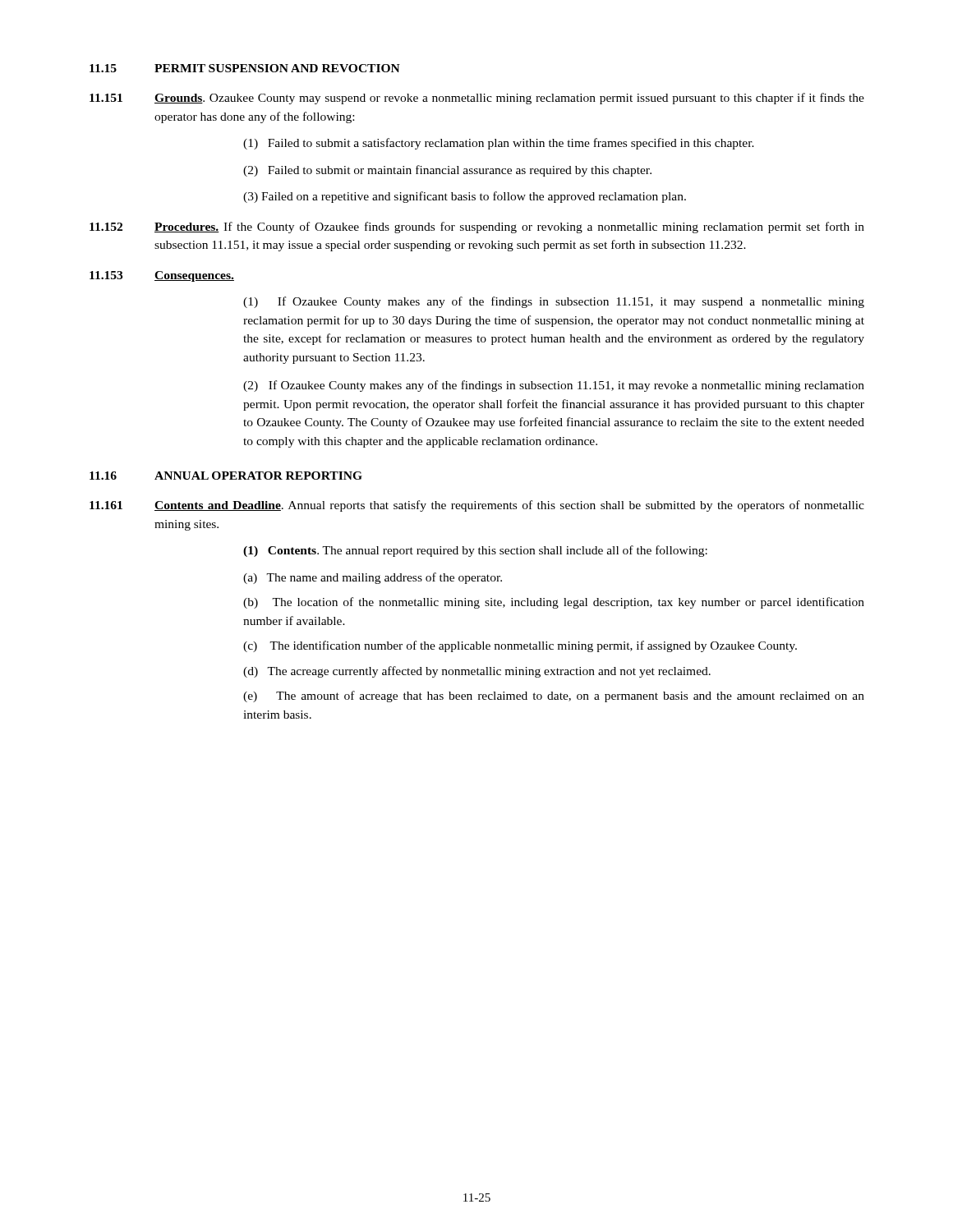Find the region starting "11.16 ANNUAL OPERATOR REPORTING"
The image size is (953, 1232).
click(225, 476)
